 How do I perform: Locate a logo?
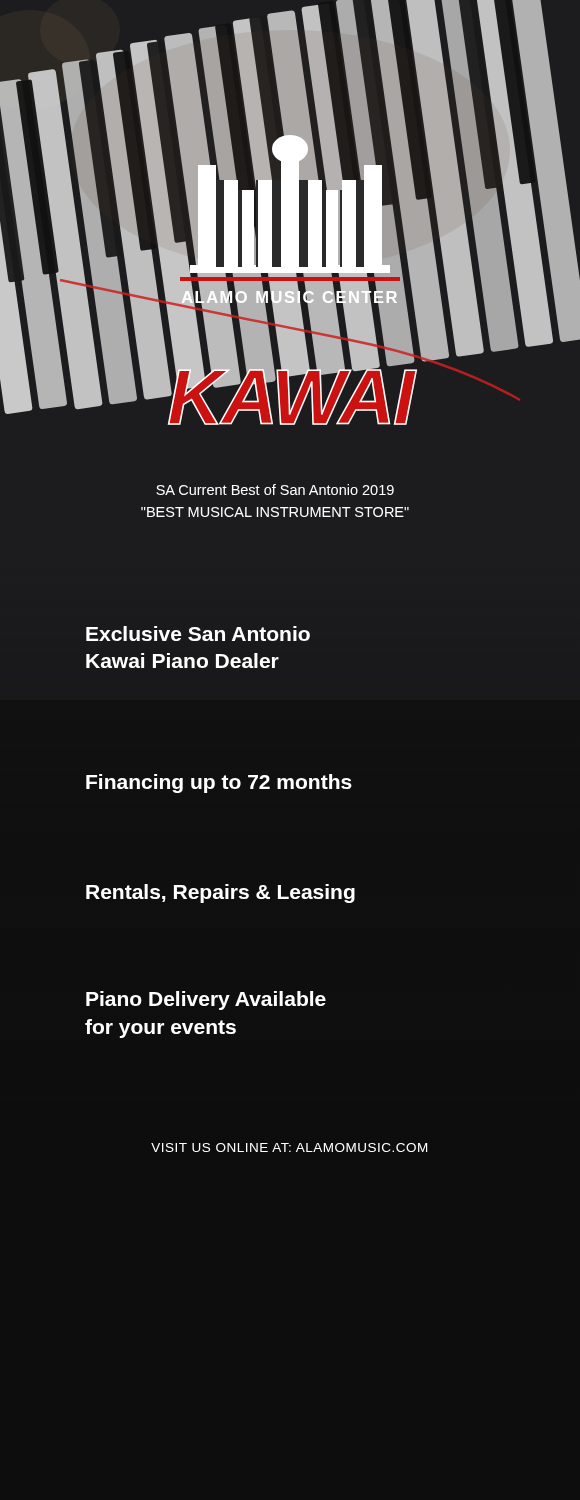pos(290,212)
